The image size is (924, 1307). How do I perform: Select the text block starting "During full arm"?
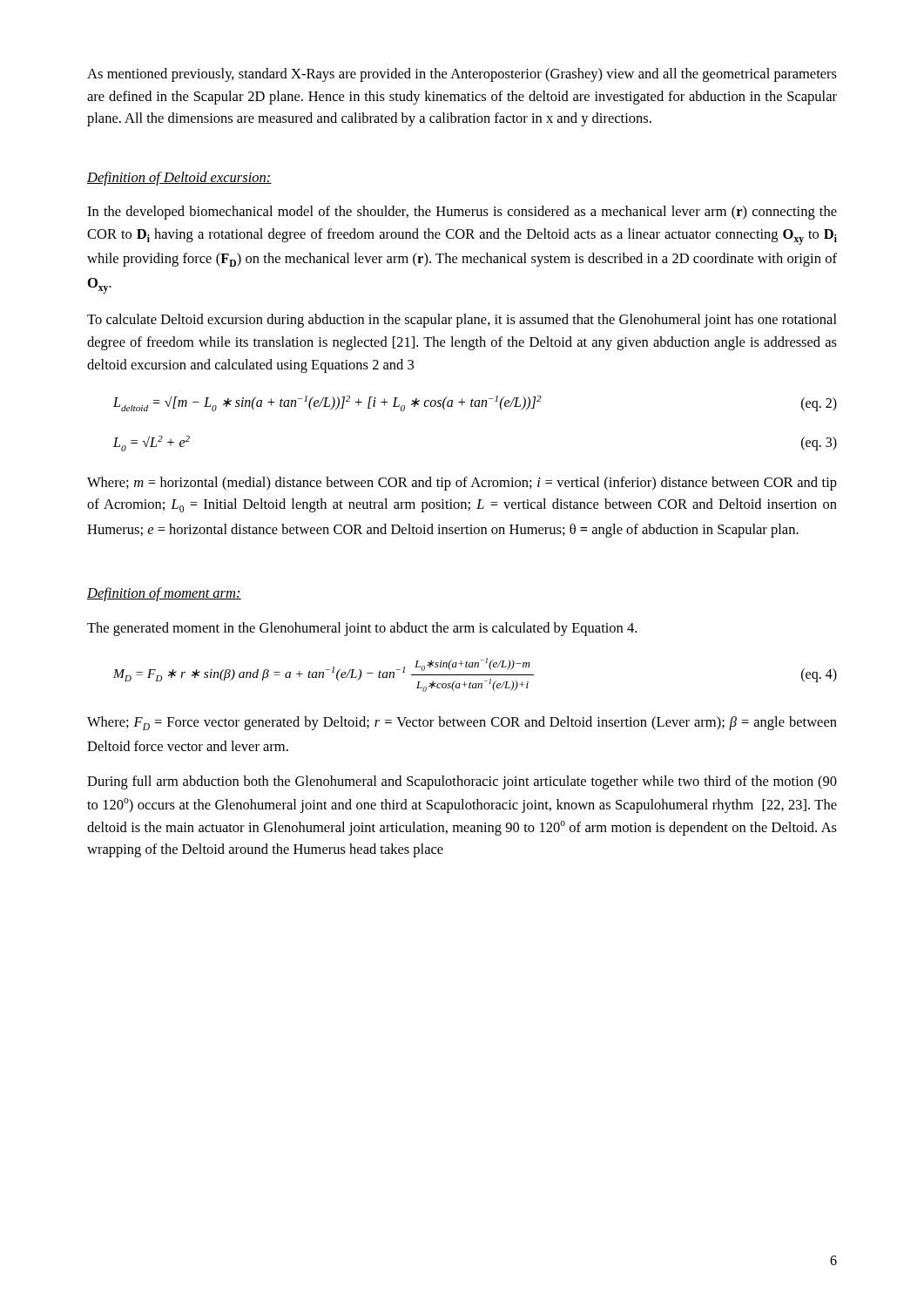(x=462, y=815)
